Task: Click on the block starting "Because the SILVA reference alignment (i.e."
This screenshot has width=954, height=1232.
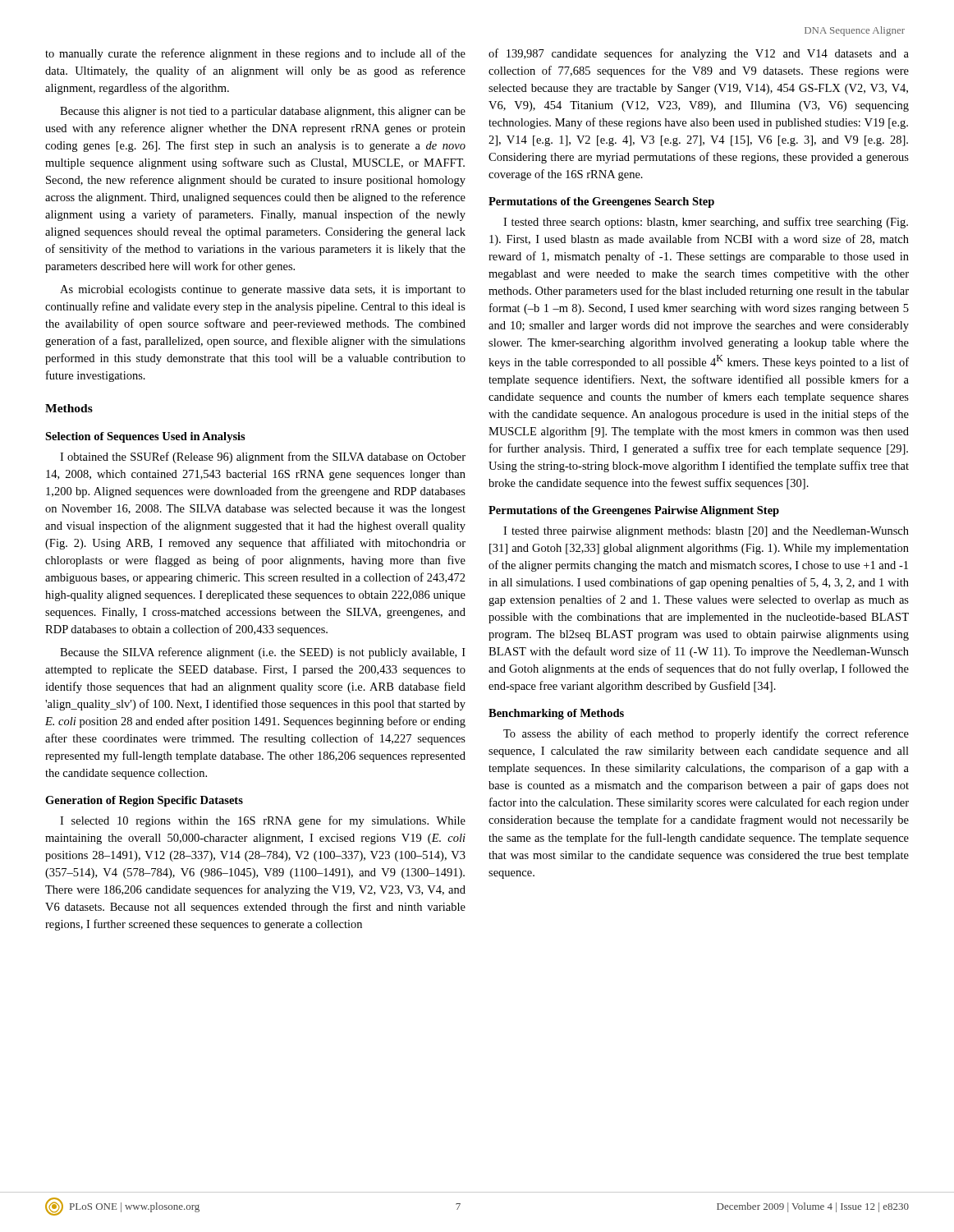Action: point(255,713)
